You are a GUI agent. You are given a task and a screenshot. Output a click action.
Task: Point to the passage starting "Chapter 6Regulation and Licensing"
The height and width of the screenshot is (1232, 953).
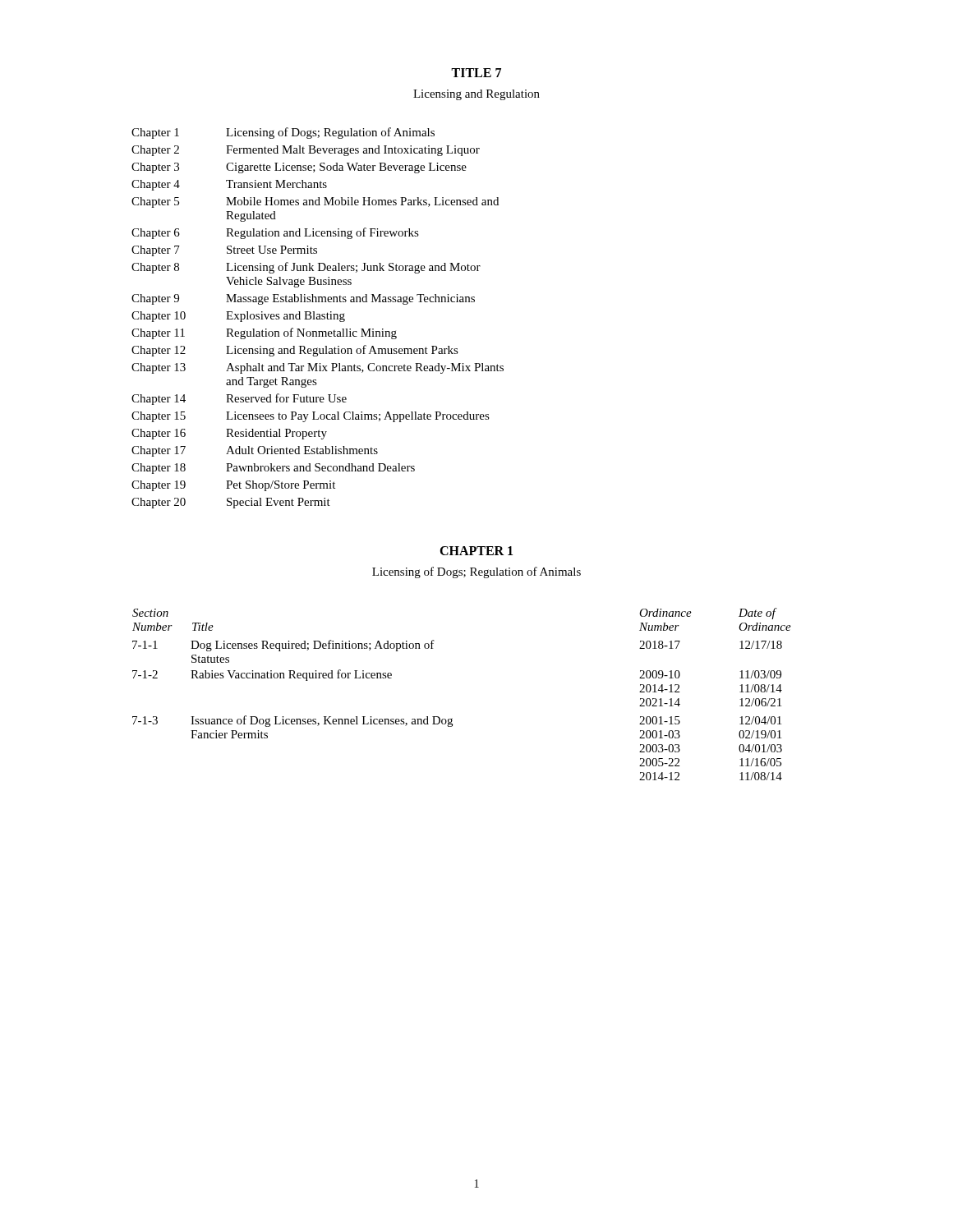(275, 233)
